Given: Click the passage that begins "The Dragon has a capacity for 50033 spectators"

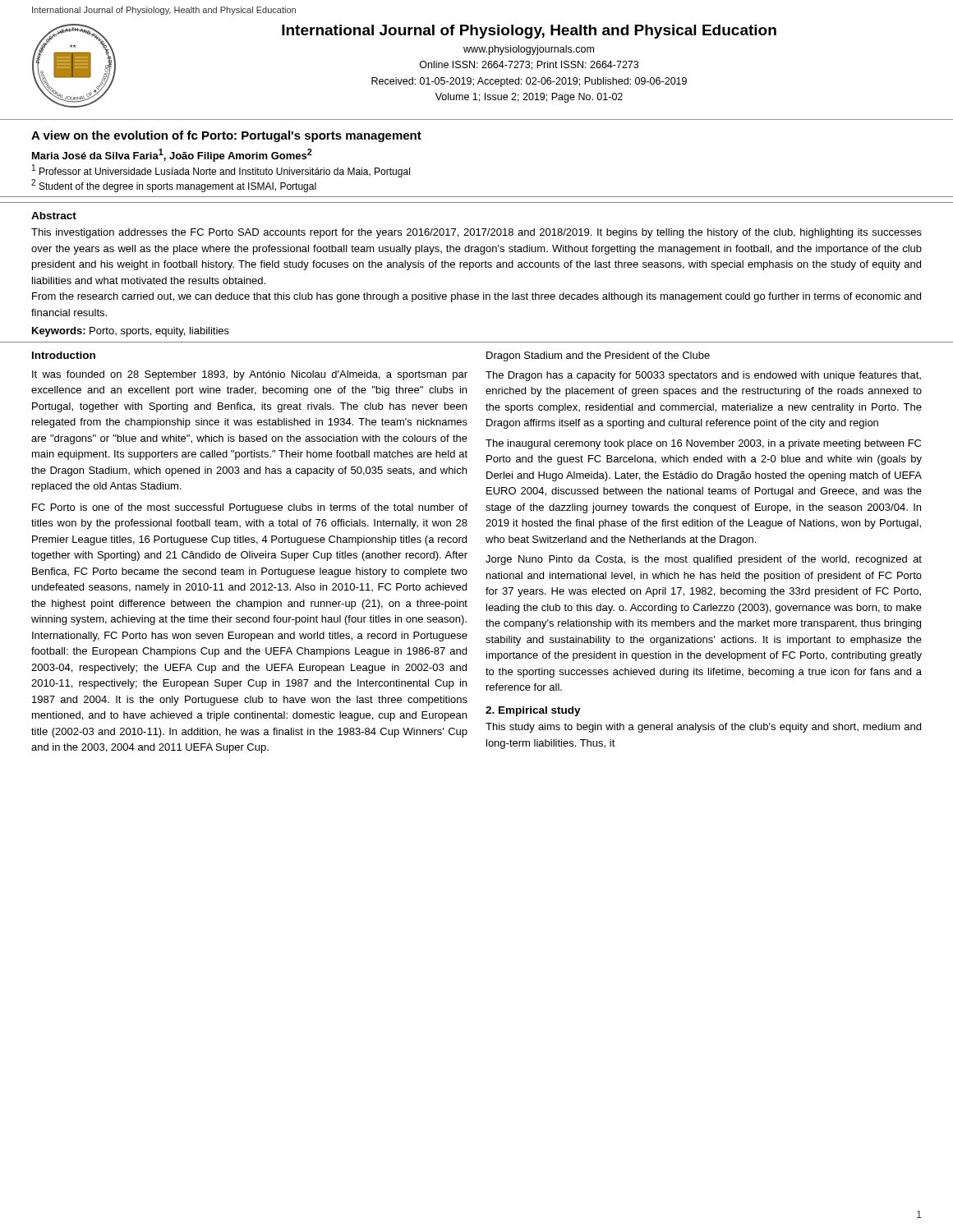Looking at the screenshot, I should 704,399.
